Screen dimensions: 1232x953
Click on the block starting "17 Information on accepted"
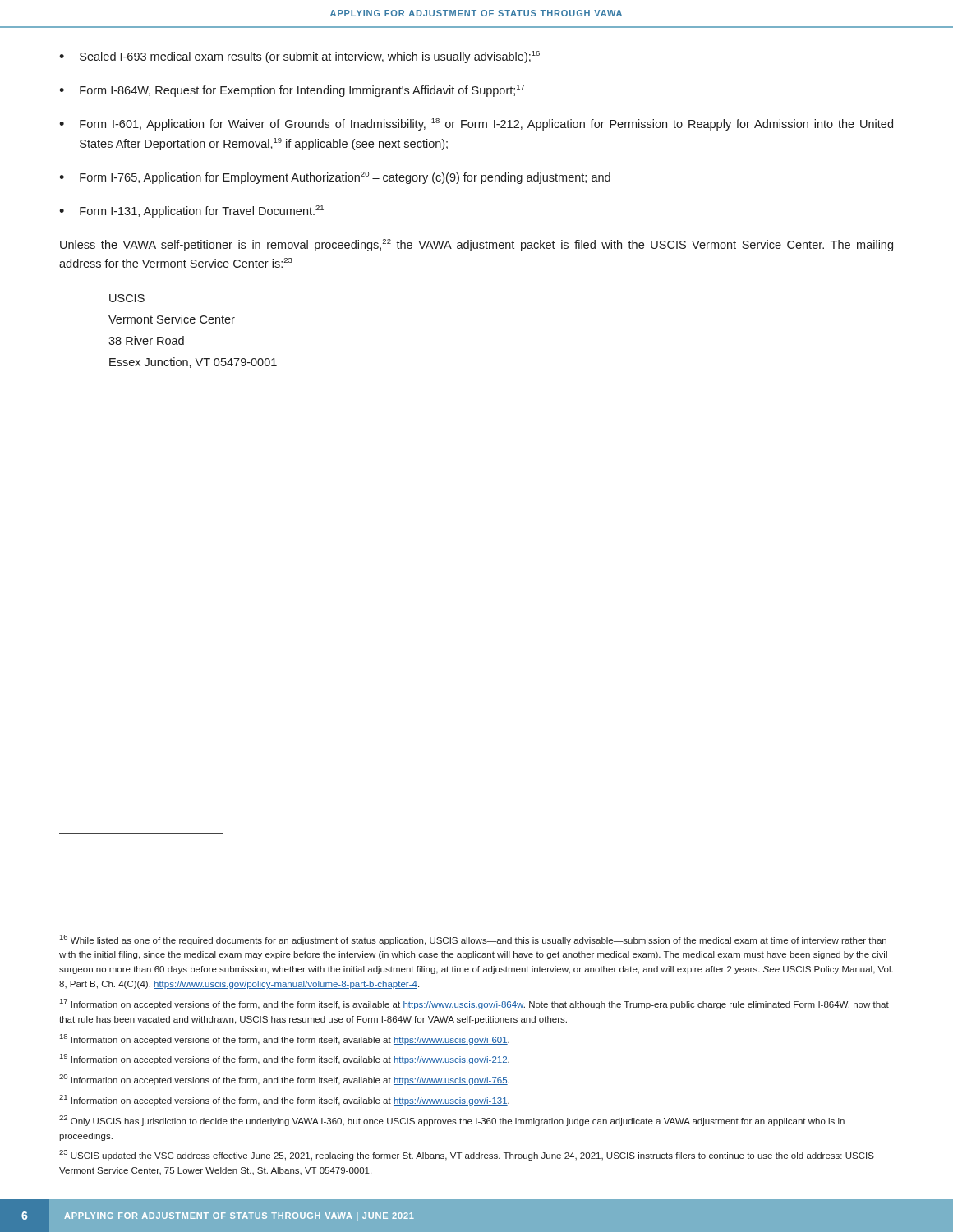(x=474, y=1011)
